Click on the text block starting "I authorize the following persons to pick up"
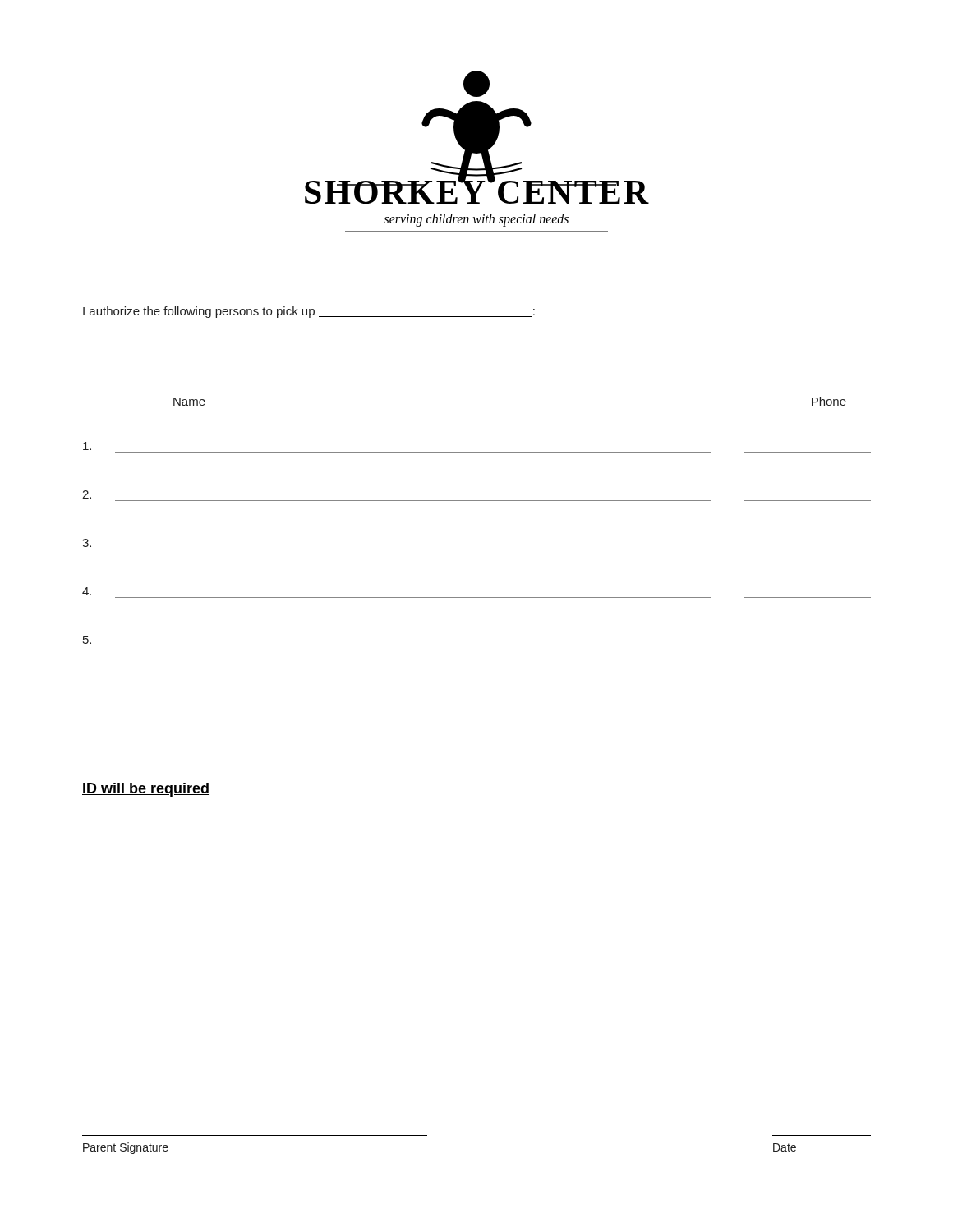This screenshot has width=953, height=1232. tap(309, 311)
